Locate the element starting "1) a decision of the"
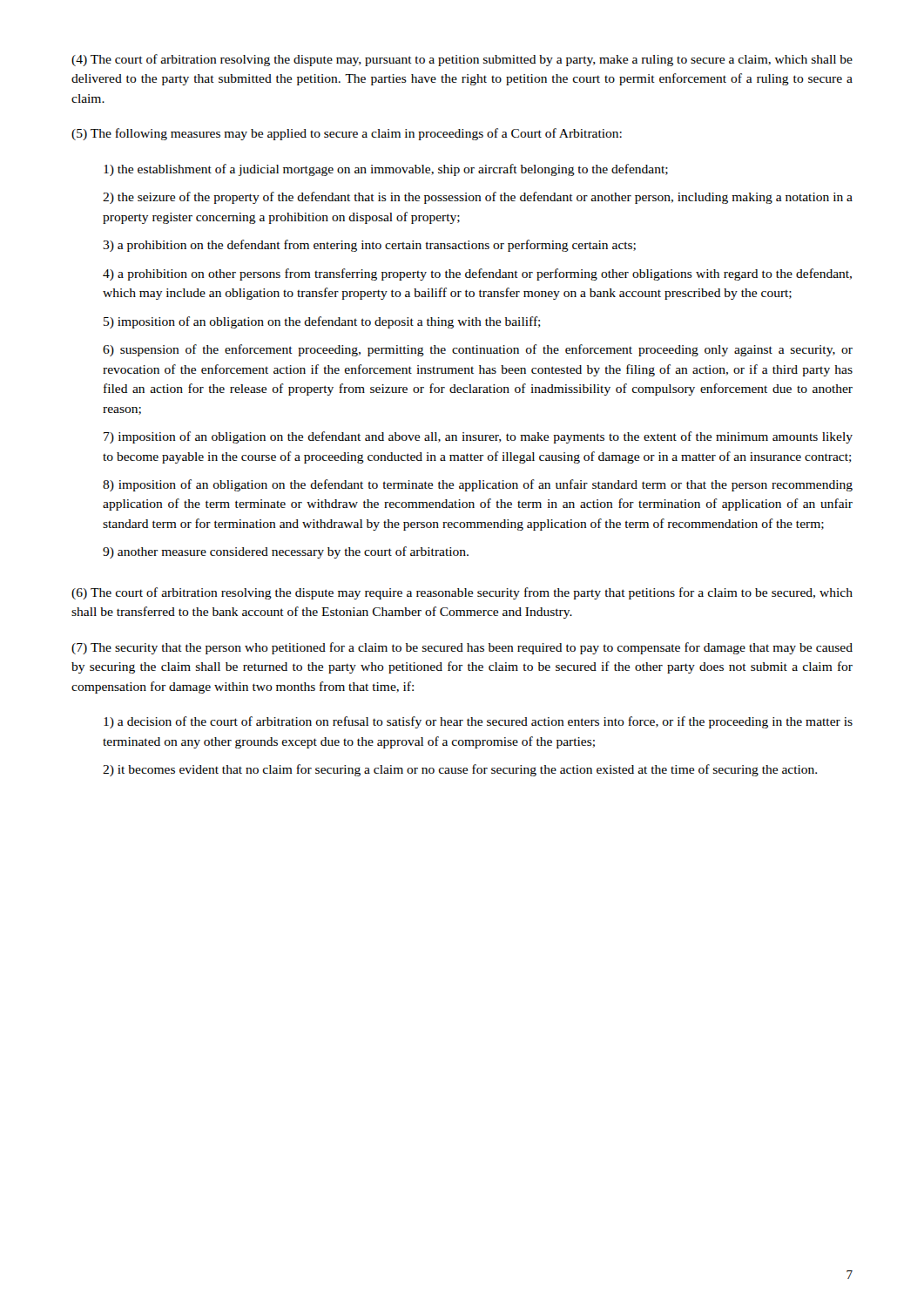Image resolution: width=924 pixels, height=1307 pixels. point(478,731)
